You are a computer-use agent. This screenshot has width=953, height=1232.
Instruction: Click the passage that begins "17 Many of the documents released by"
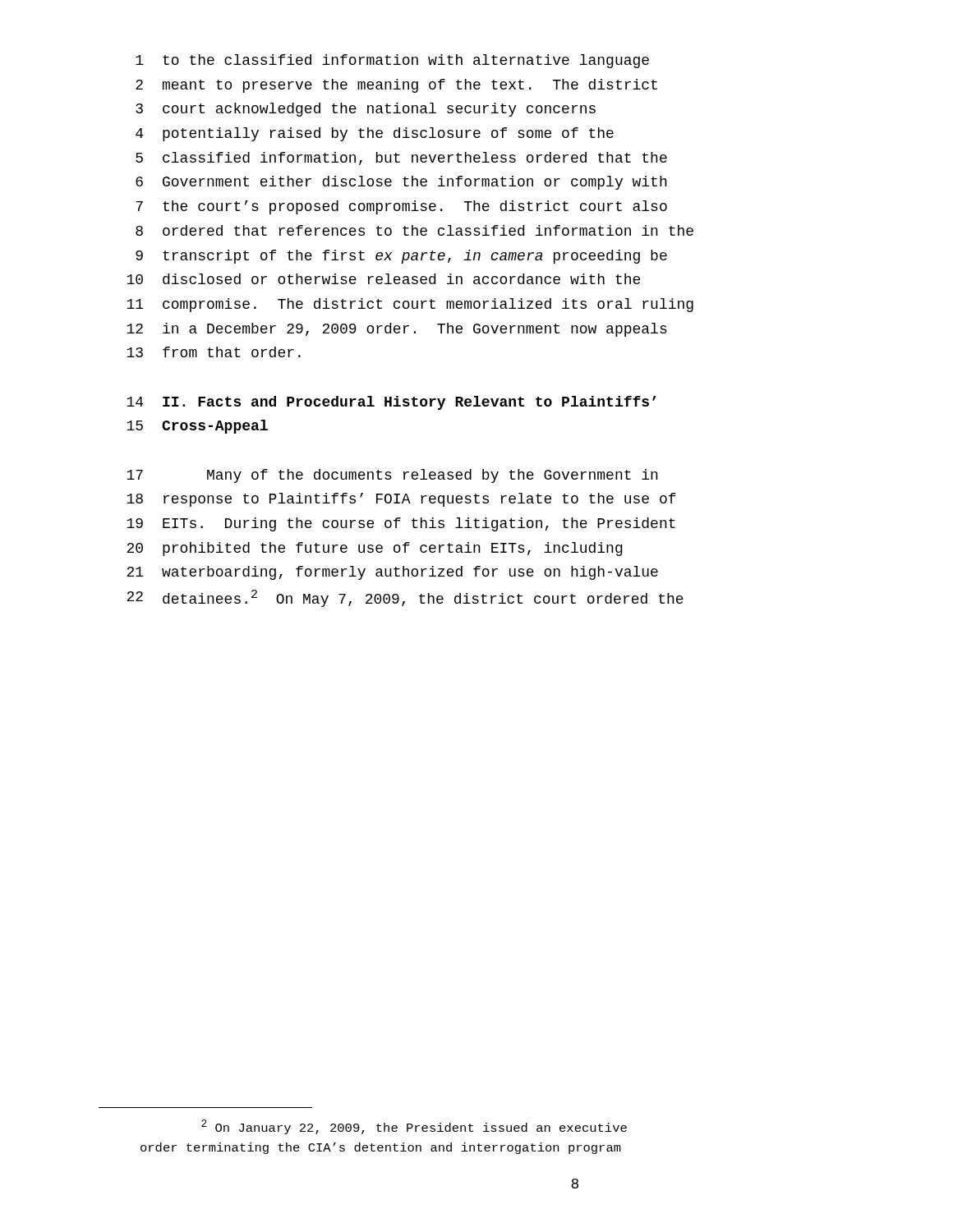tap(493, 476)
